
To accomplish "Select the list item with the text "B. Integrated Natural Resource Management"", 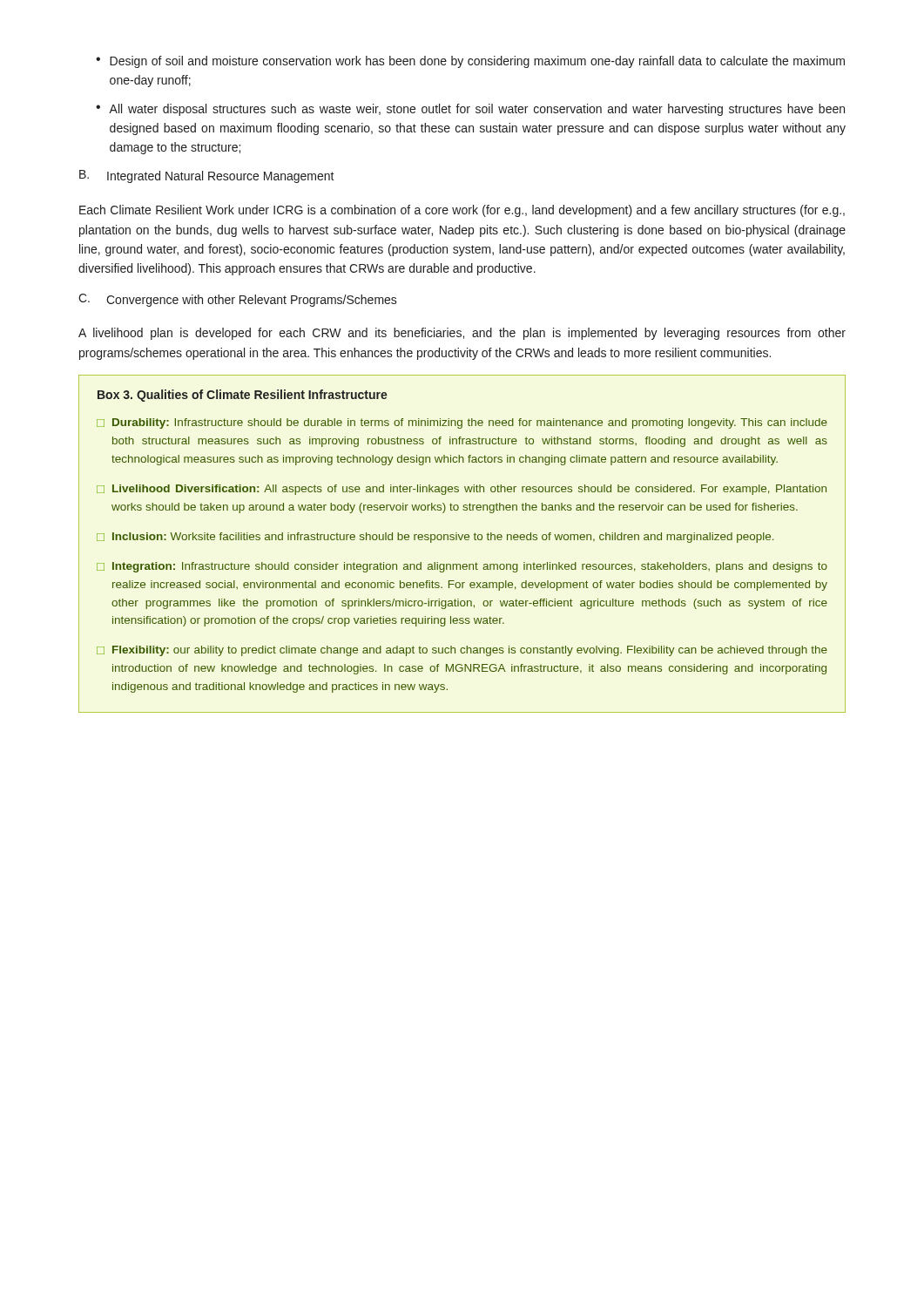I will coord(206,177).
